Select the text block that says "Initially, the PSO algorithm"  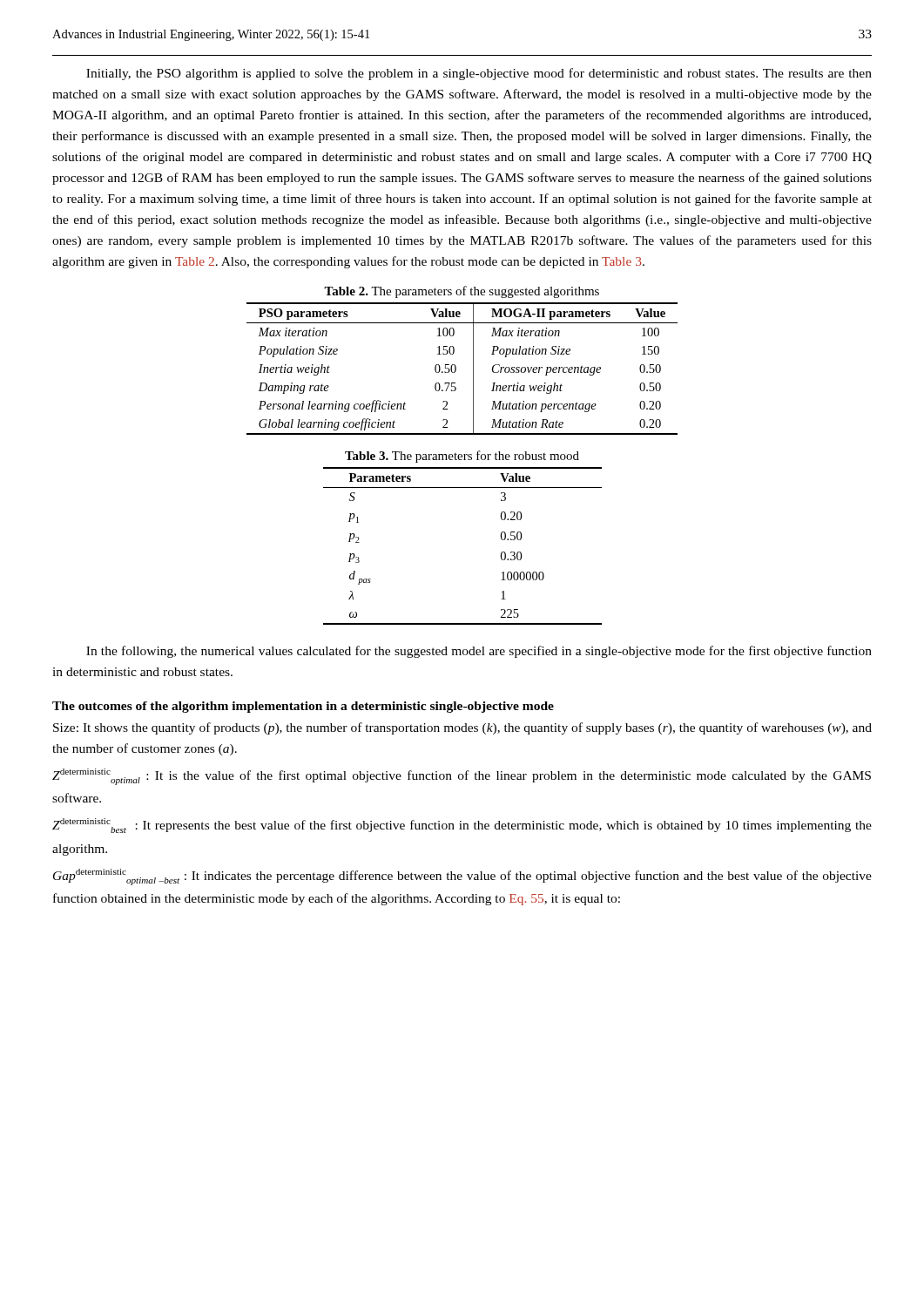[462, 167]
